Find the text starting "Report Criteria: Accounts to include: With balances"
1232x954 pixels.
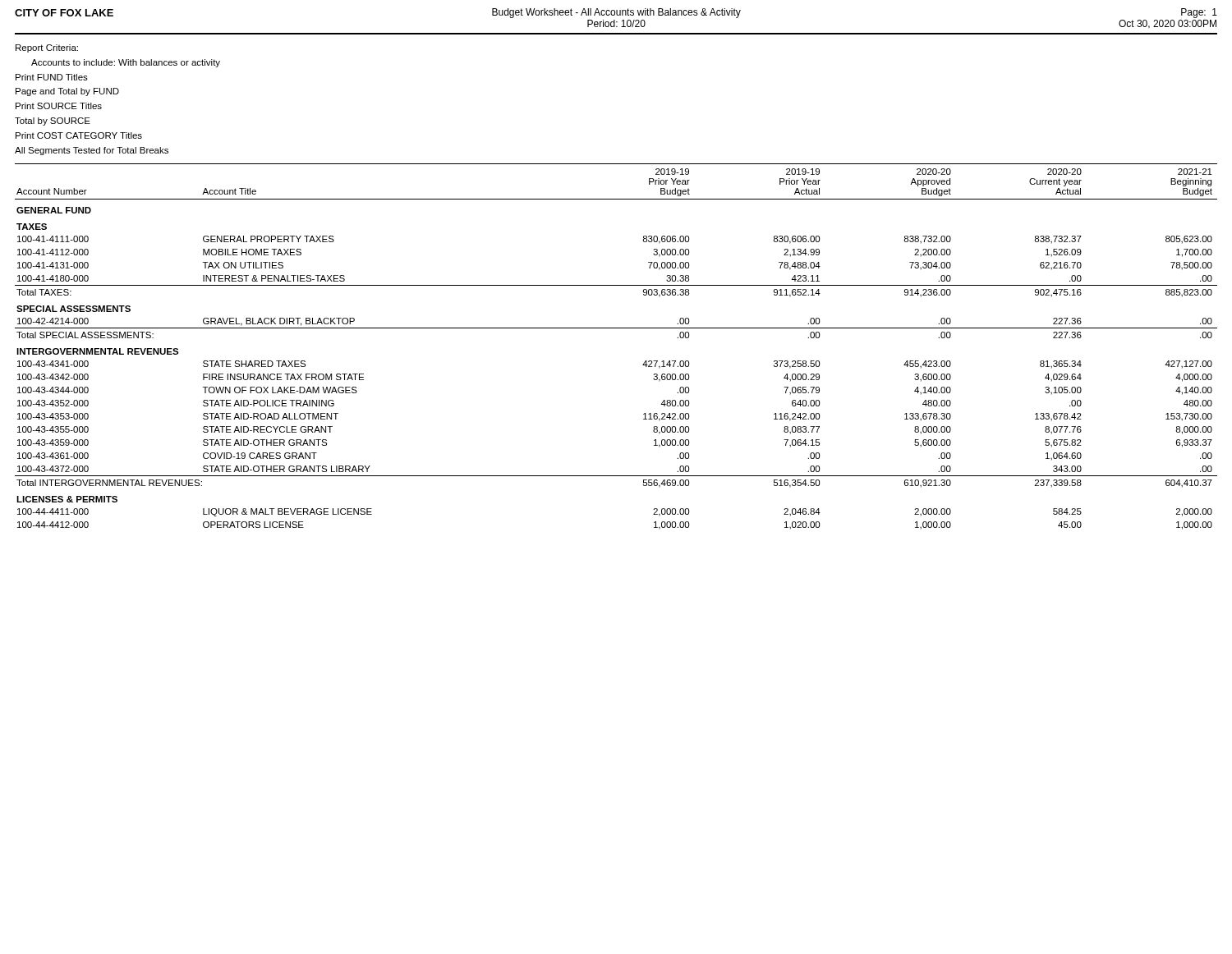click(117, 99)
